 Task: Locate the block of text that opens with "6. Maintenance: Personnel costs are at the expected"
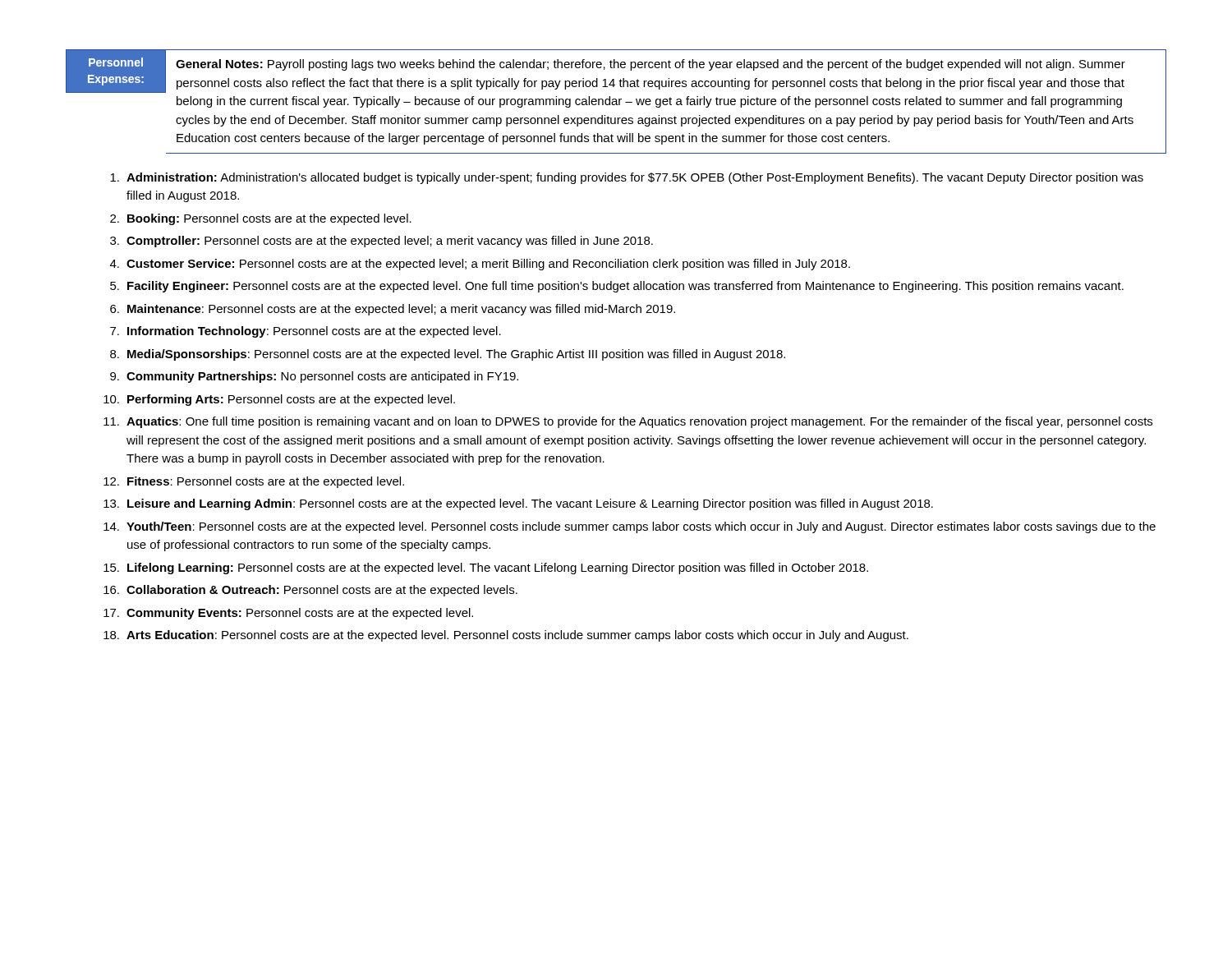pos(628,309)
